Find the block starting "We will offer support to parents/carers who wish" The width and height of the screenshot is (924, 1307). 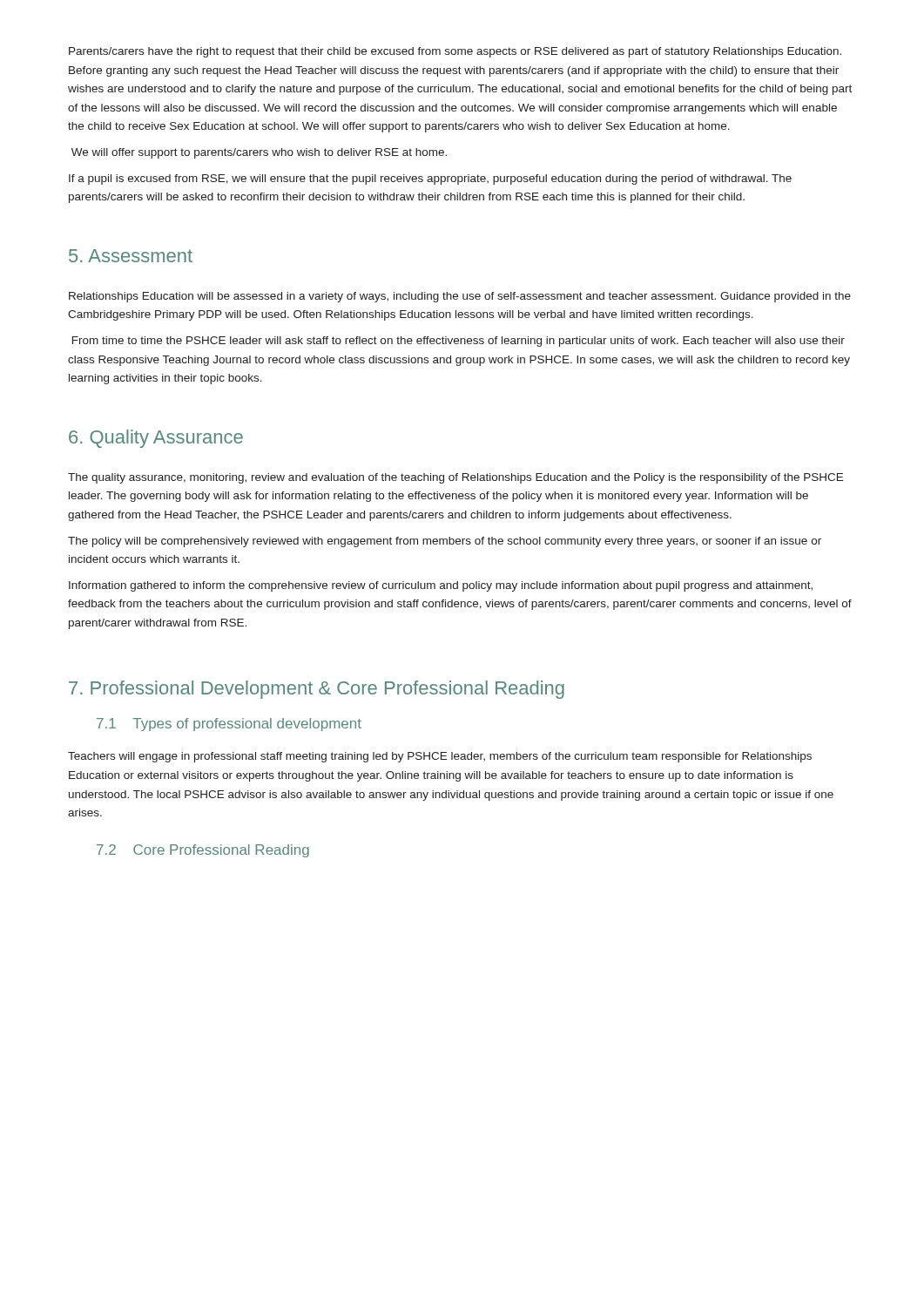pyautogui.click(x=258, y=152)
